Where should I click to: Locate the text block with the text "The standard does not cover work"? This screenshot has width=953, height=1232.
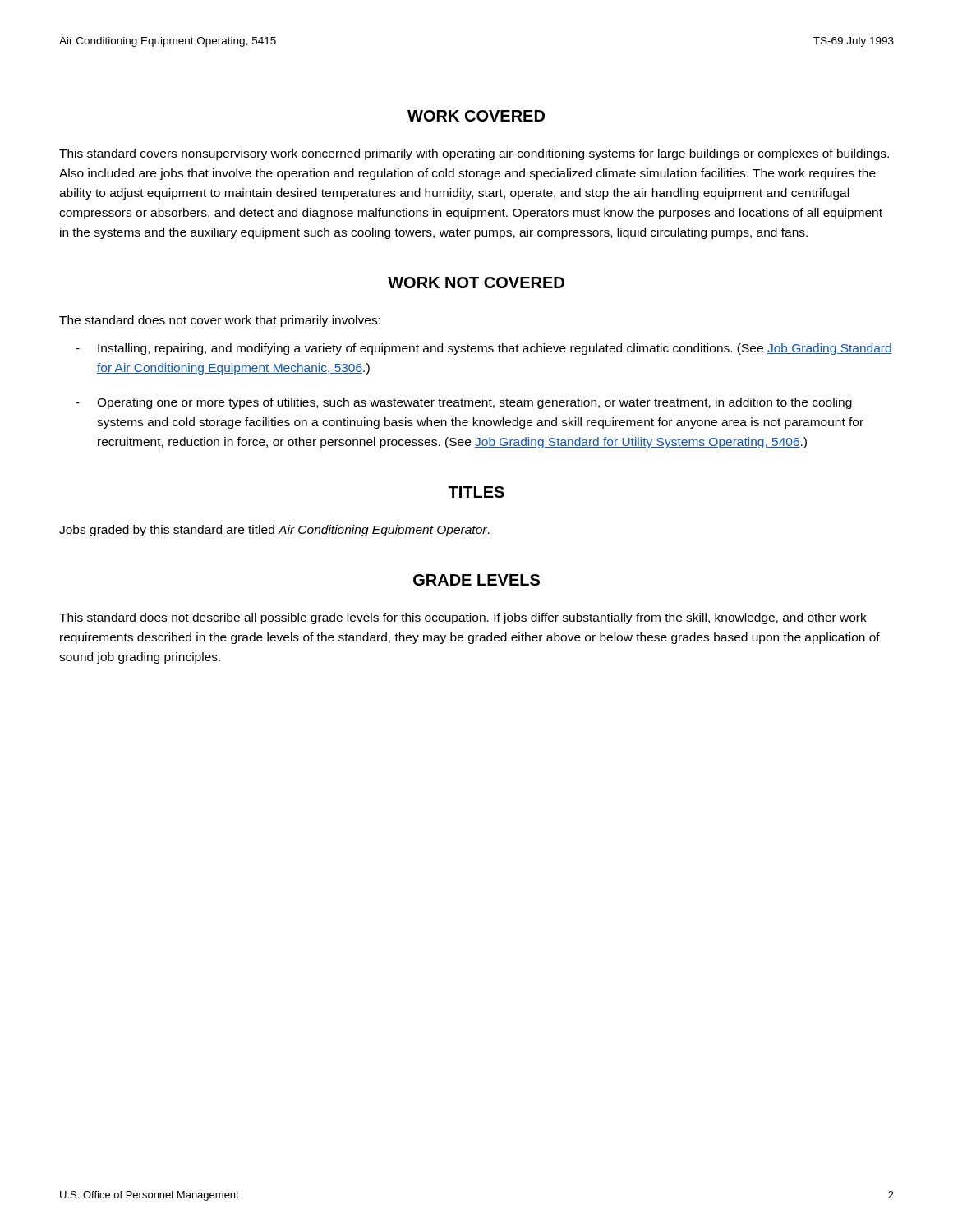point(220,320)
